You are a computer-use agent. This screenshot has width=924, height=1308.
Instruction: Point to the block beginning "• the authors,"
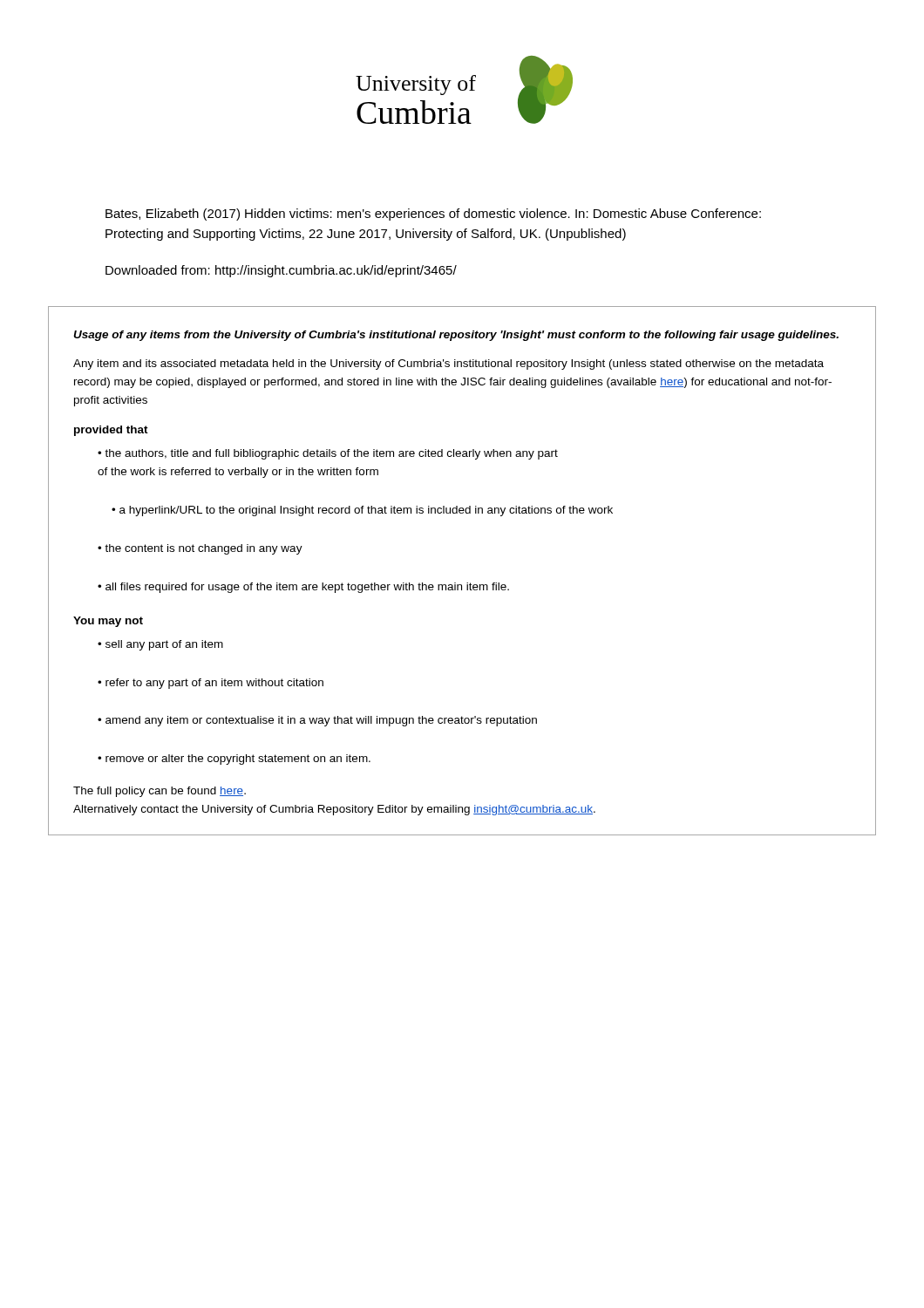pyautogui.click(x=328, y=462)
